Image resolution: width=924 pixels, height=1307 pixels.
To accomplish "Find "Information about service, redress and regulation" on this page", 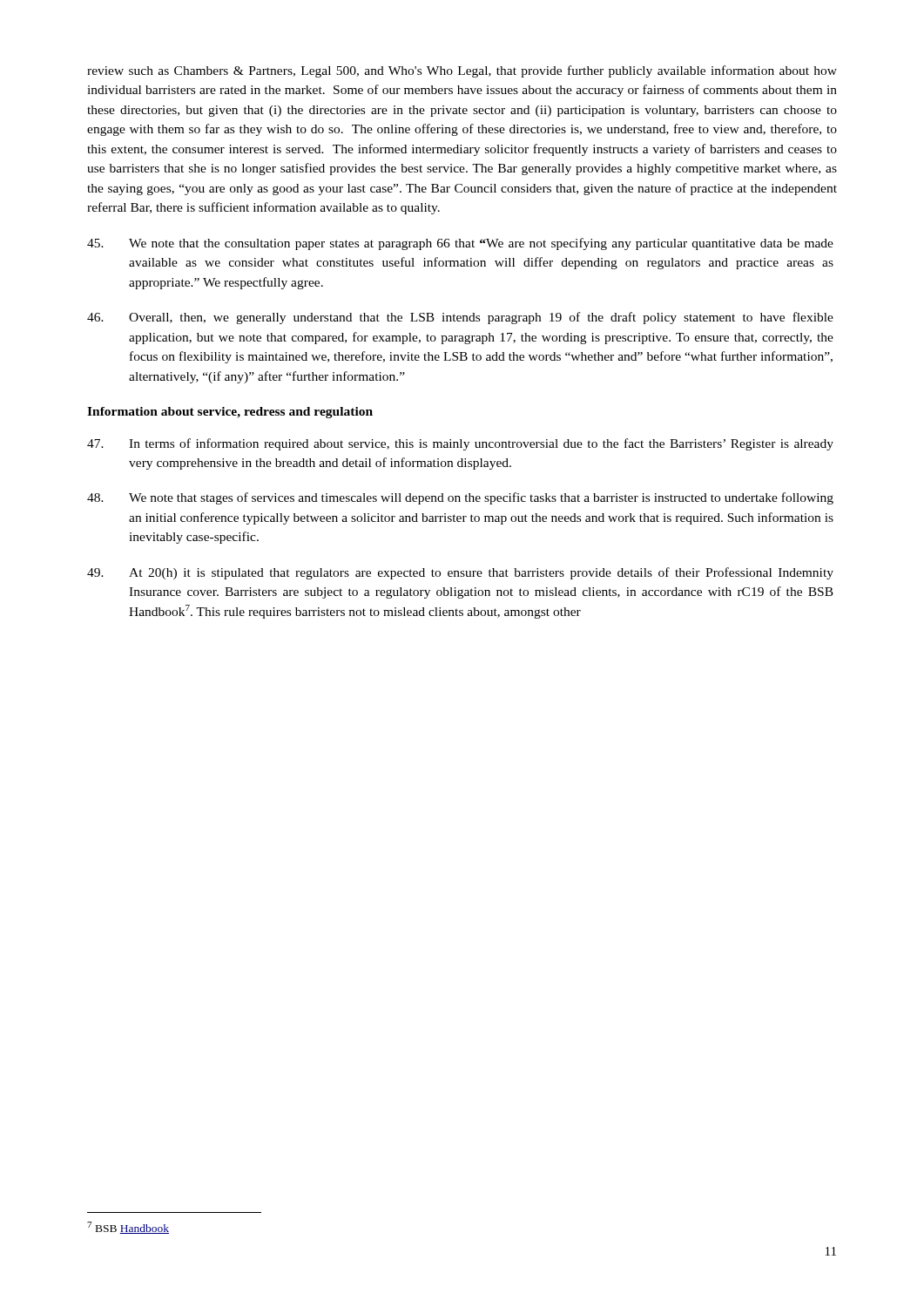I will [230, 411].
